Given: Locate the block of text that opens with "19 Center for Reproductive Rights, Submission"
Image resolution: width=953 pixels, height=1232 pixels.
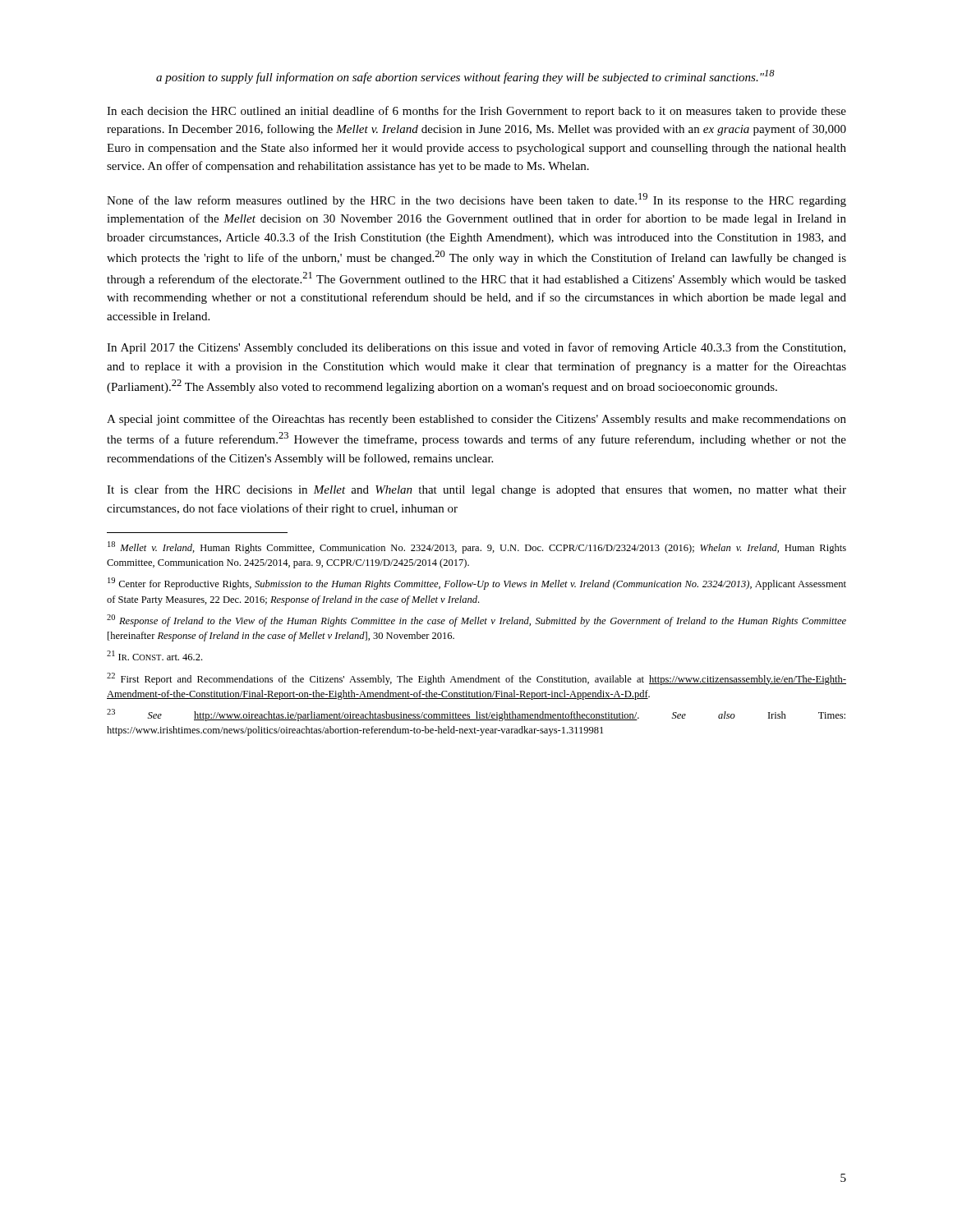Looking at the screenshot, I should pyautogui.click(x=476, y=591).
